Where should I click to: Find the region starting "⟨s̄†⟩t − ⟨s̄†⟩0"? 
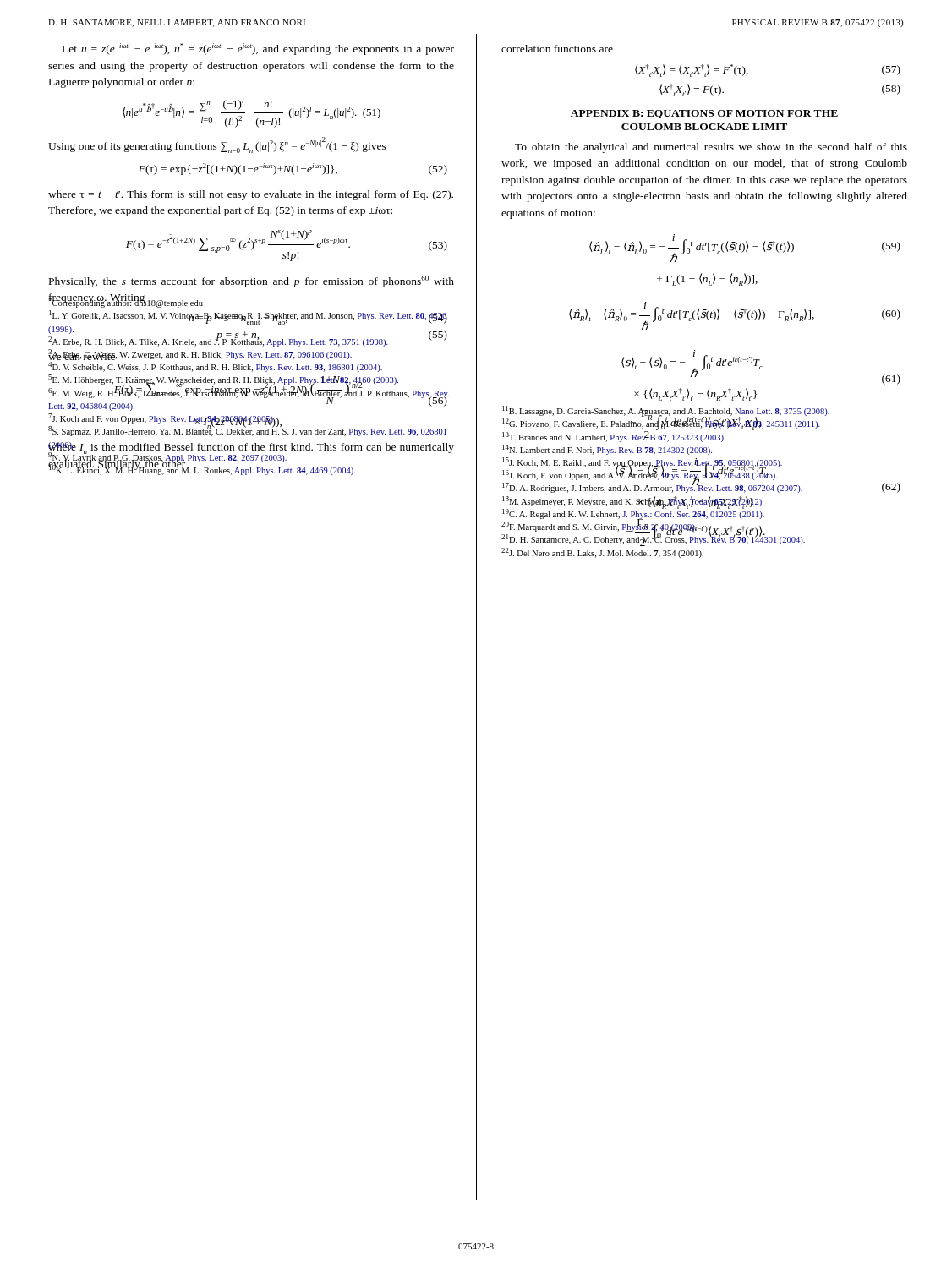[704, 502]
